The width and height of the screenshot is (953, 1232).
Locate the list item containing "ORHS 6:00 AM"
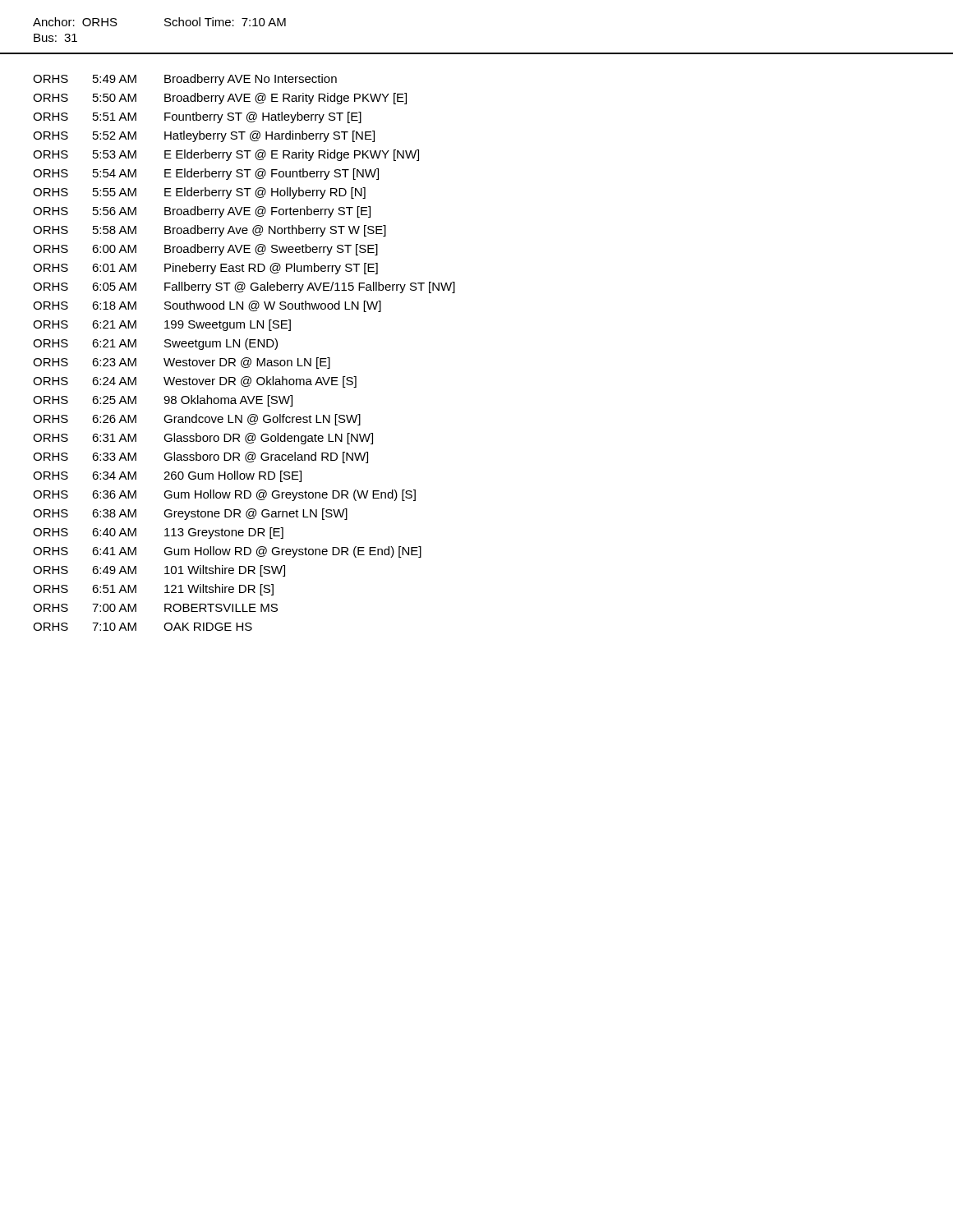(x=205, y=250)
